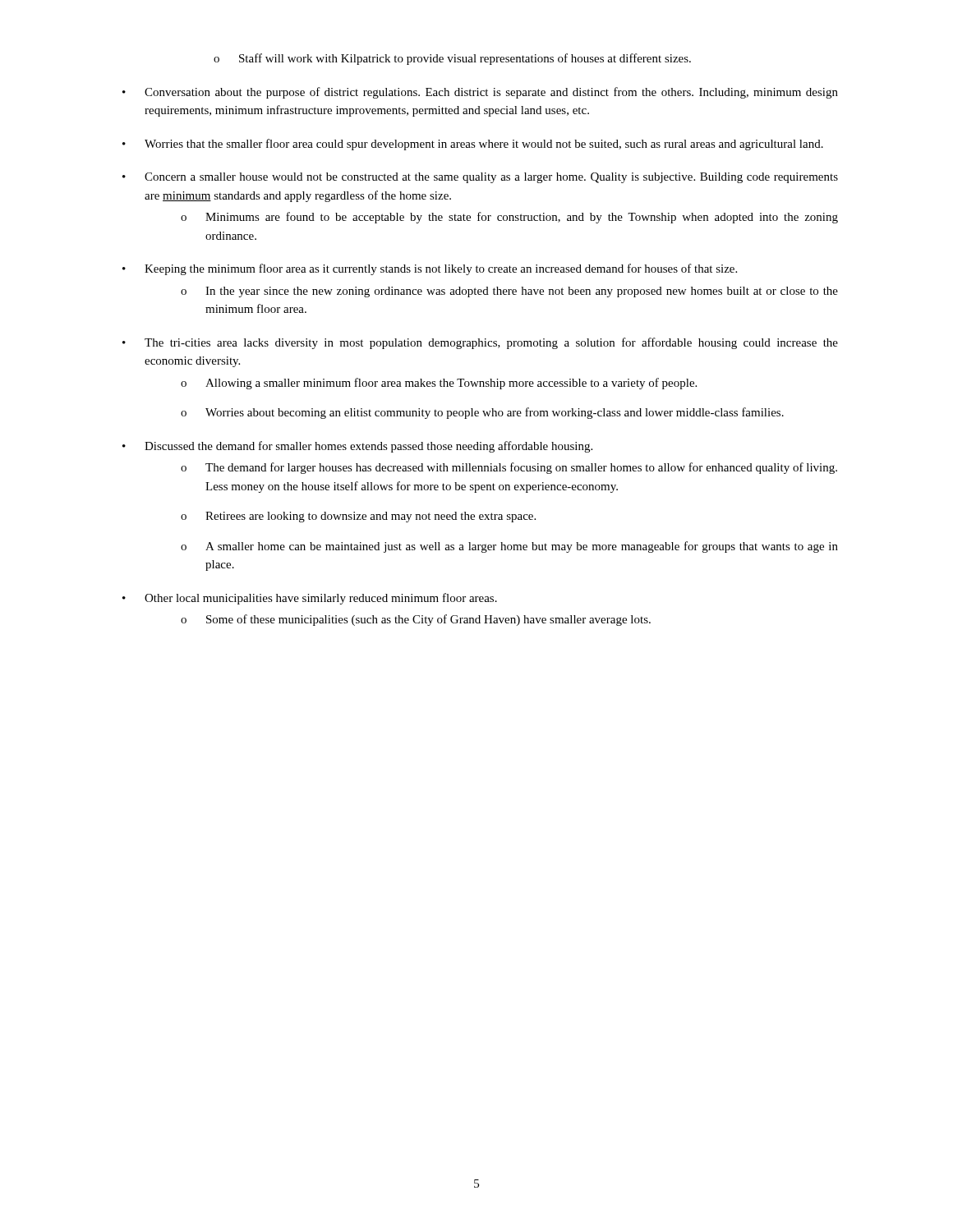Locate the block of text that opens with "• Keeping the minimum floor area as it"

476,269
